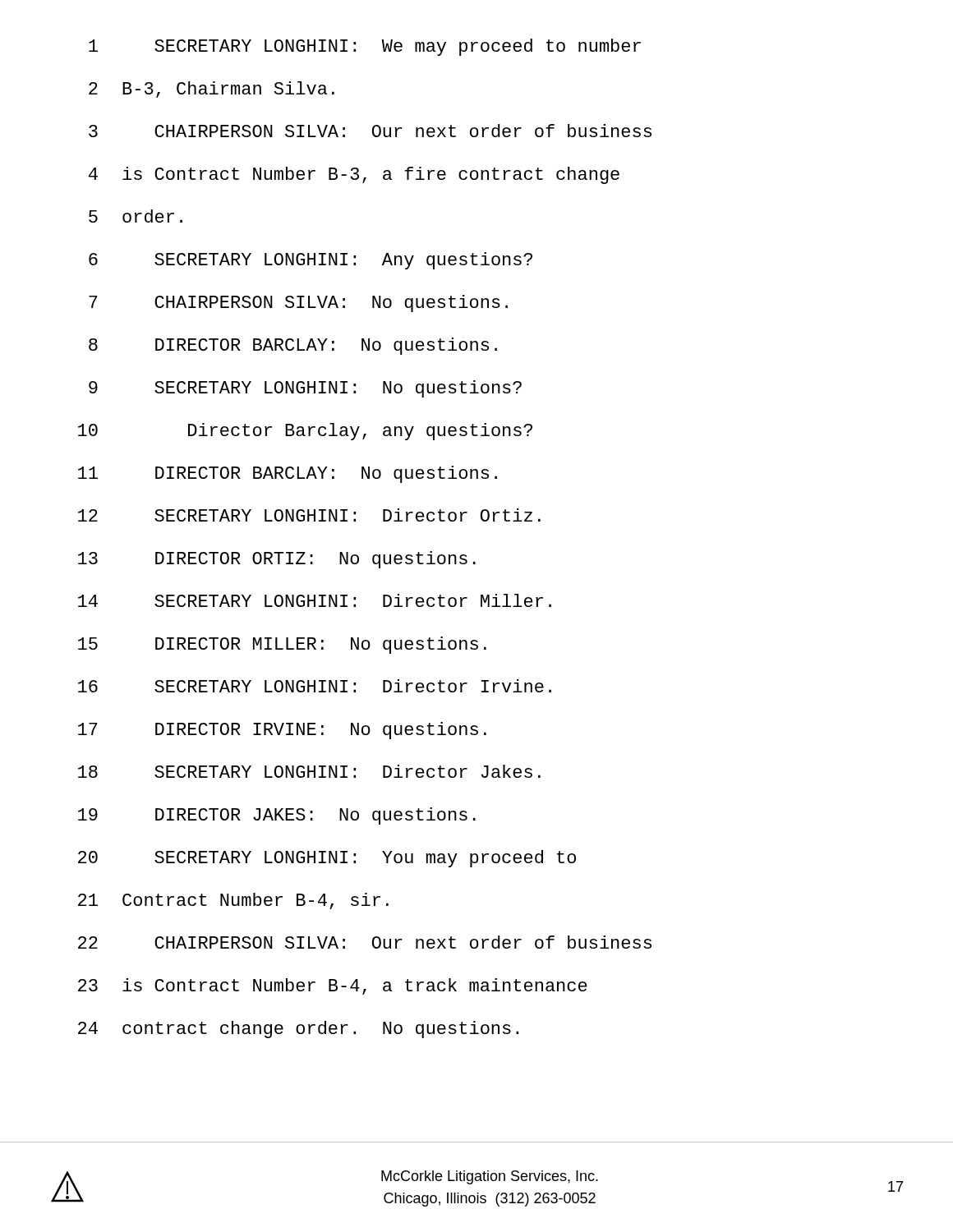Navigate to the passage starting "14 SECRETARY LONGHINI: Director Miller."

pos(476,603)
